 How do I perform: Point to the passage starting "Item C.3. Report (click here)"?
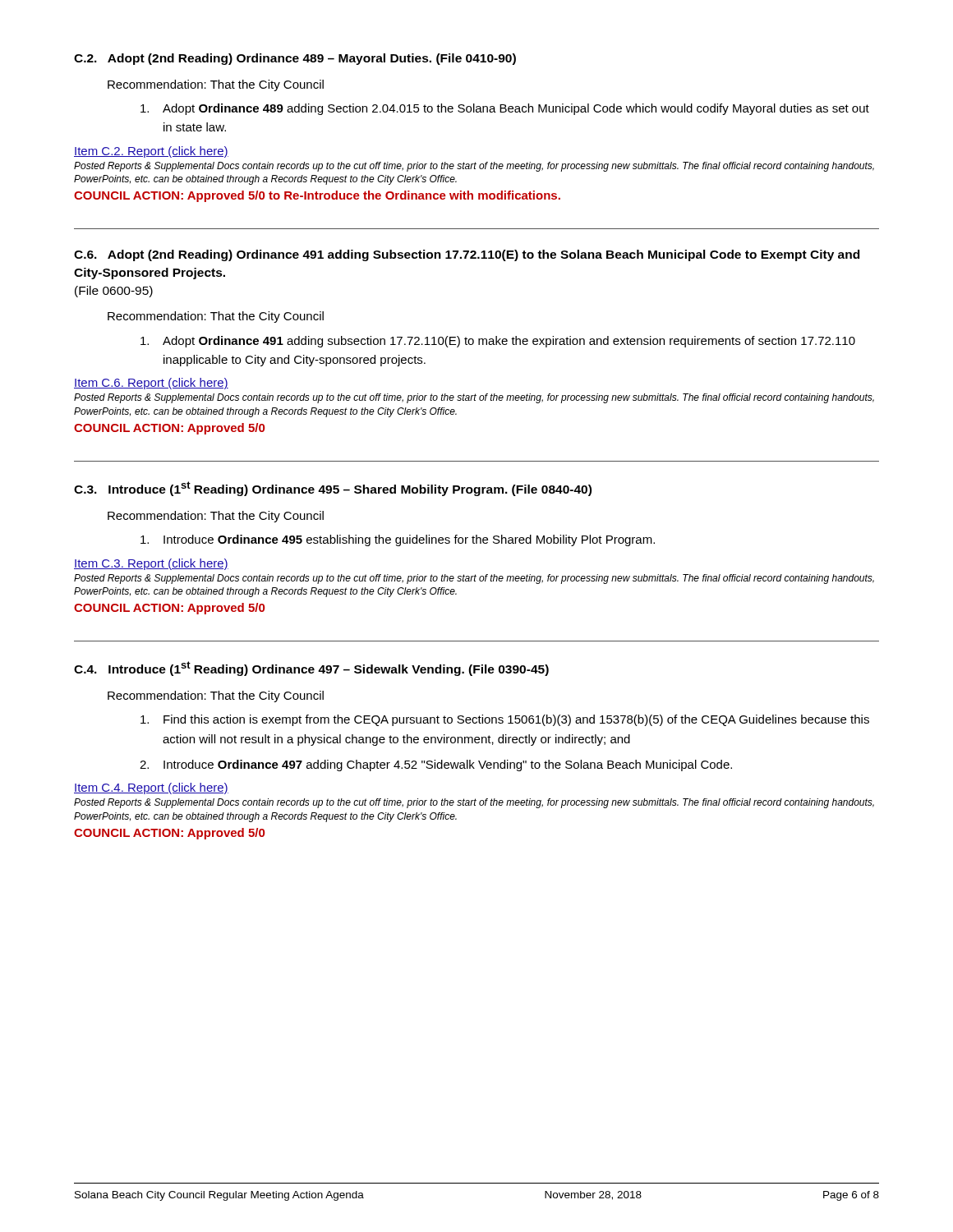(151, 563)
